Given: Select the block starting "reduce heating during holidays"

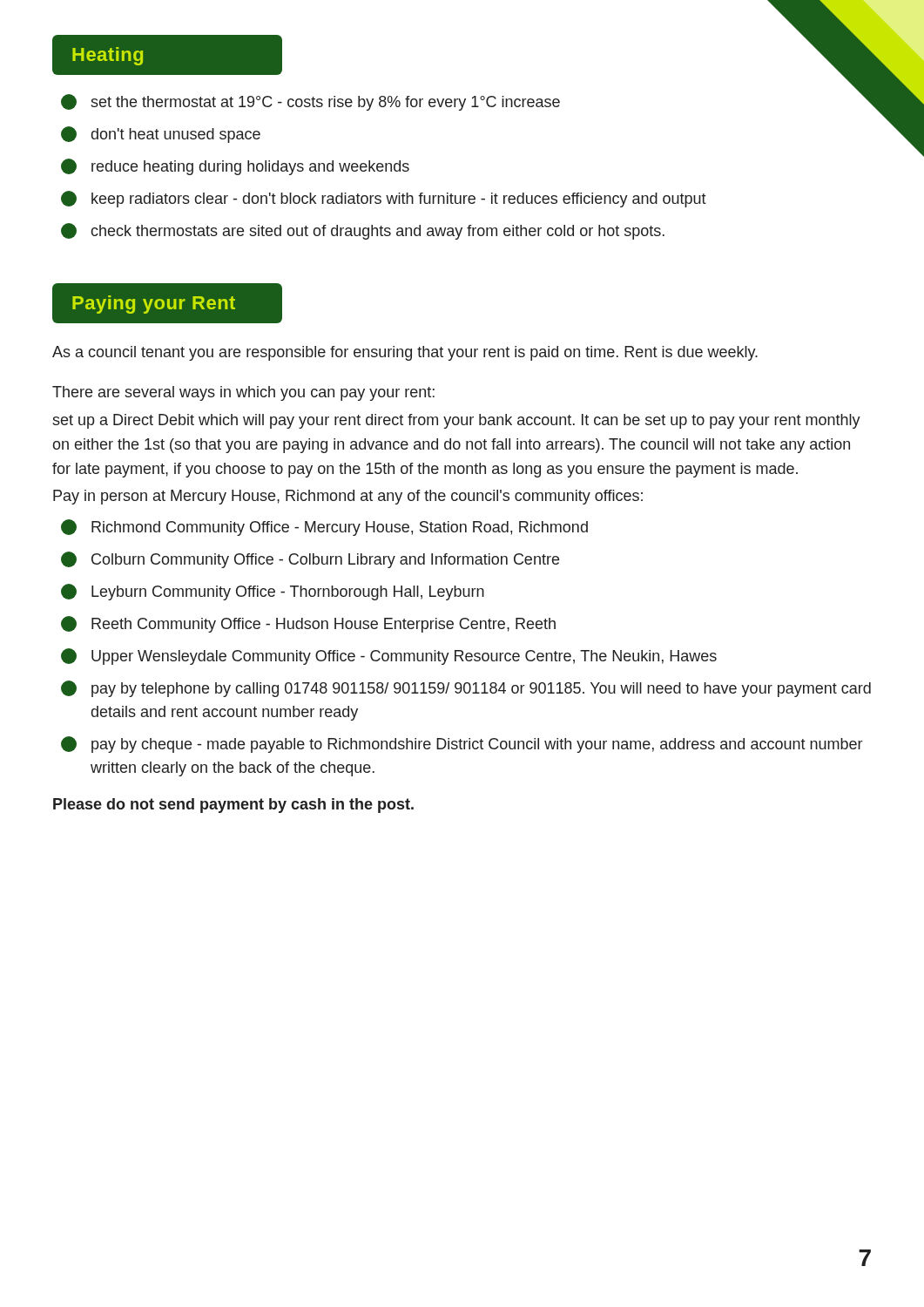Looking at the screenshot, I should click(235, 167).
